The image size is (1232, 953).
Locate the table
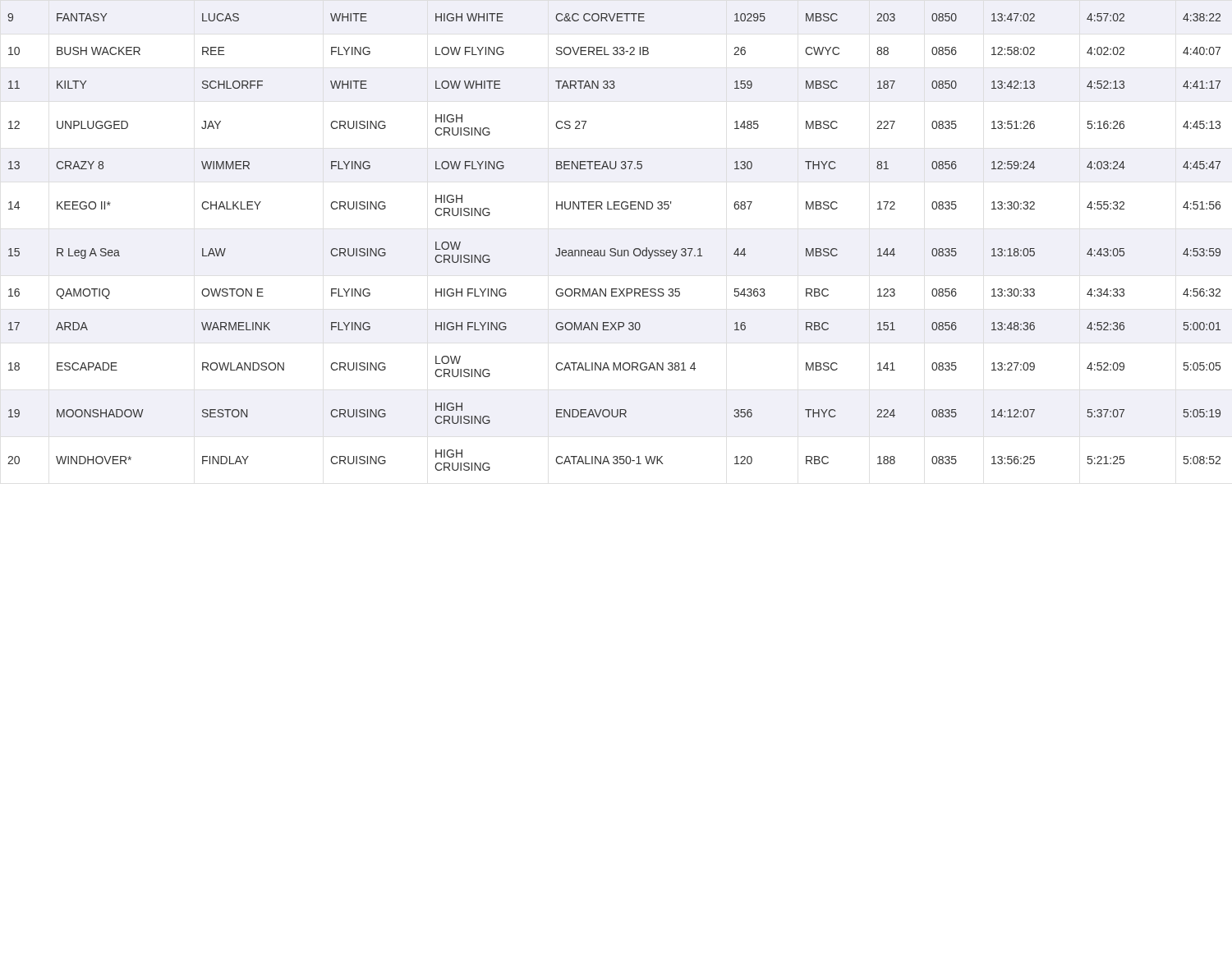coord(616,242)
